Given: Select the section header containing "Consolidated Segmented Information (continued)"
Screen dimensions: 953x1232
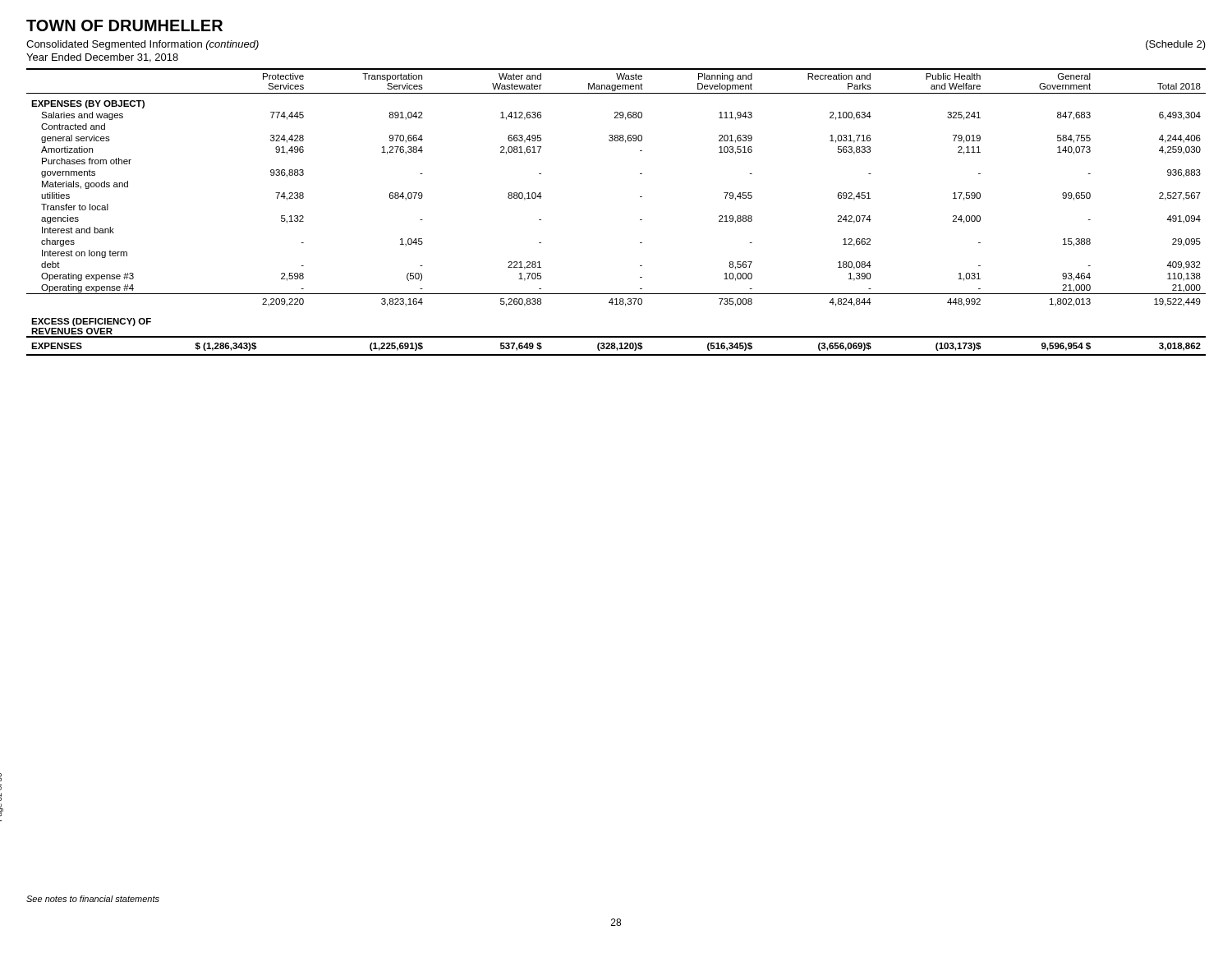Looking at the screenshot, I should (x=143, y=44).
